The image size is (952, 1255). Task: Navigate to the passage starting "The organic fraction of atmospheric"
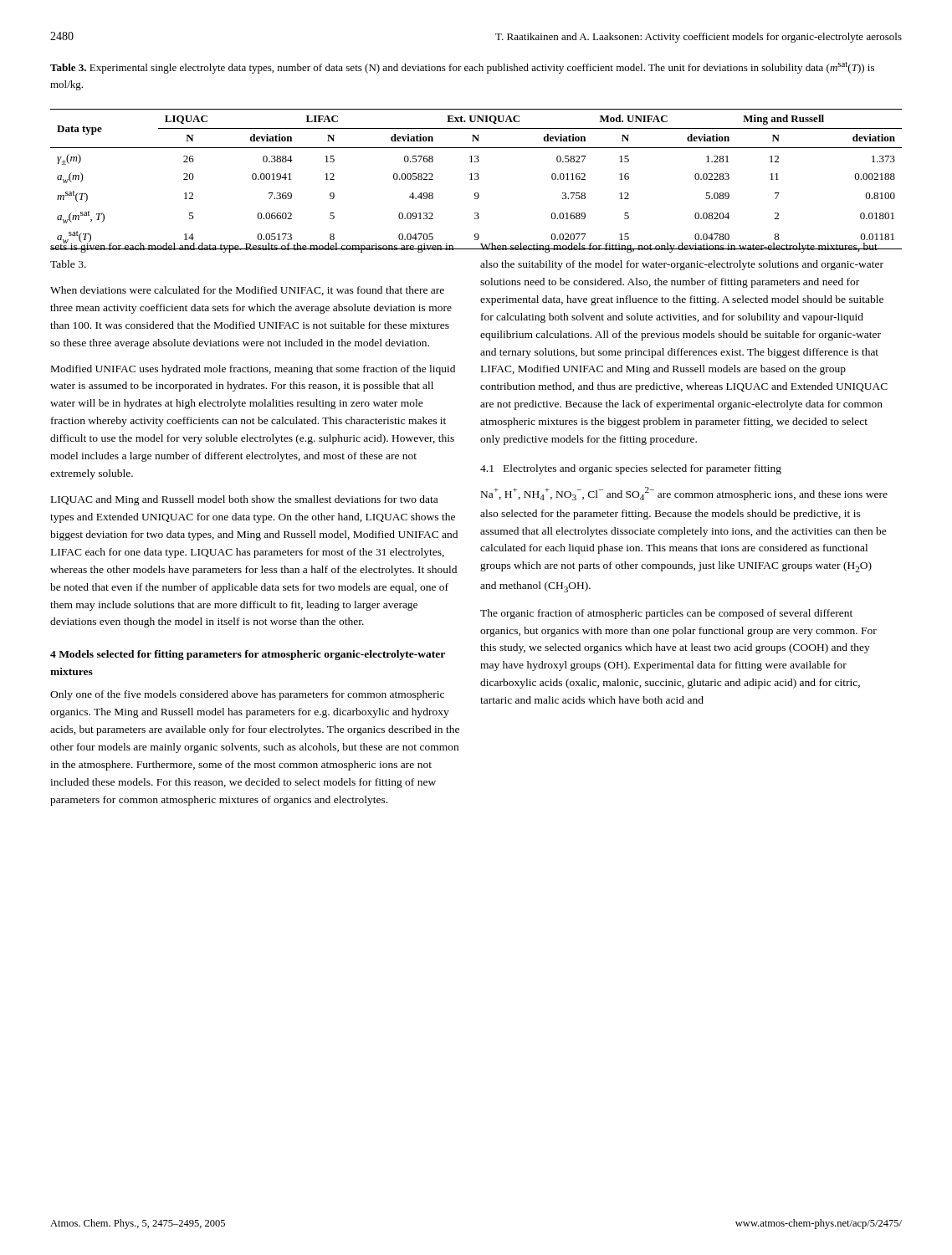(x=678, y=656)
